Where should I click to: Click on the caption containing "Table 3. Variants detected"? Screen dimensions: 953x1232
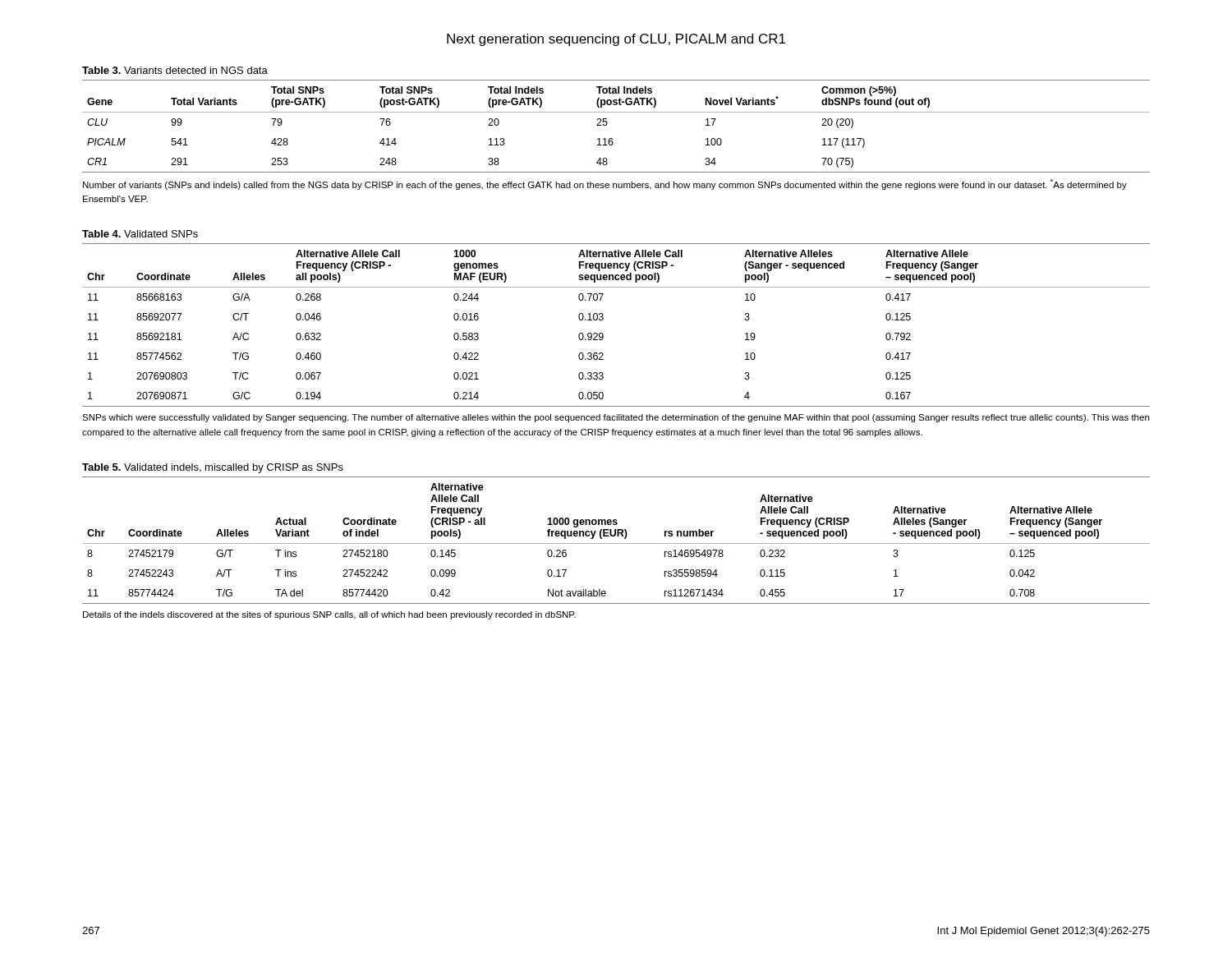tap(175, 70)
